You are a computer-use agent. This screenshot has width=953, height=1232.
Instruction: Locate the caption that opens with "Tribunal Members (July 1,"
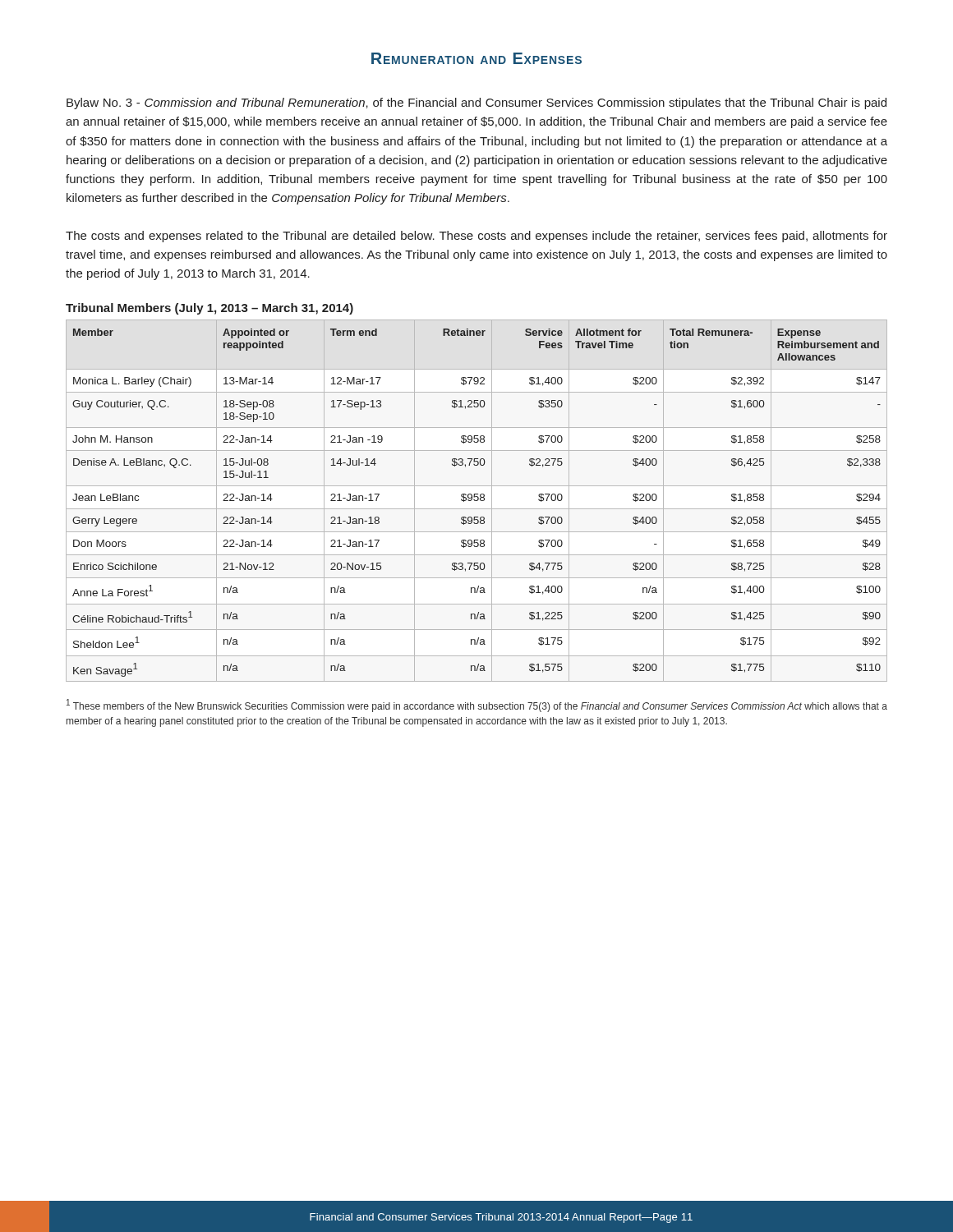pyautogui.click(x=210, y=308)
